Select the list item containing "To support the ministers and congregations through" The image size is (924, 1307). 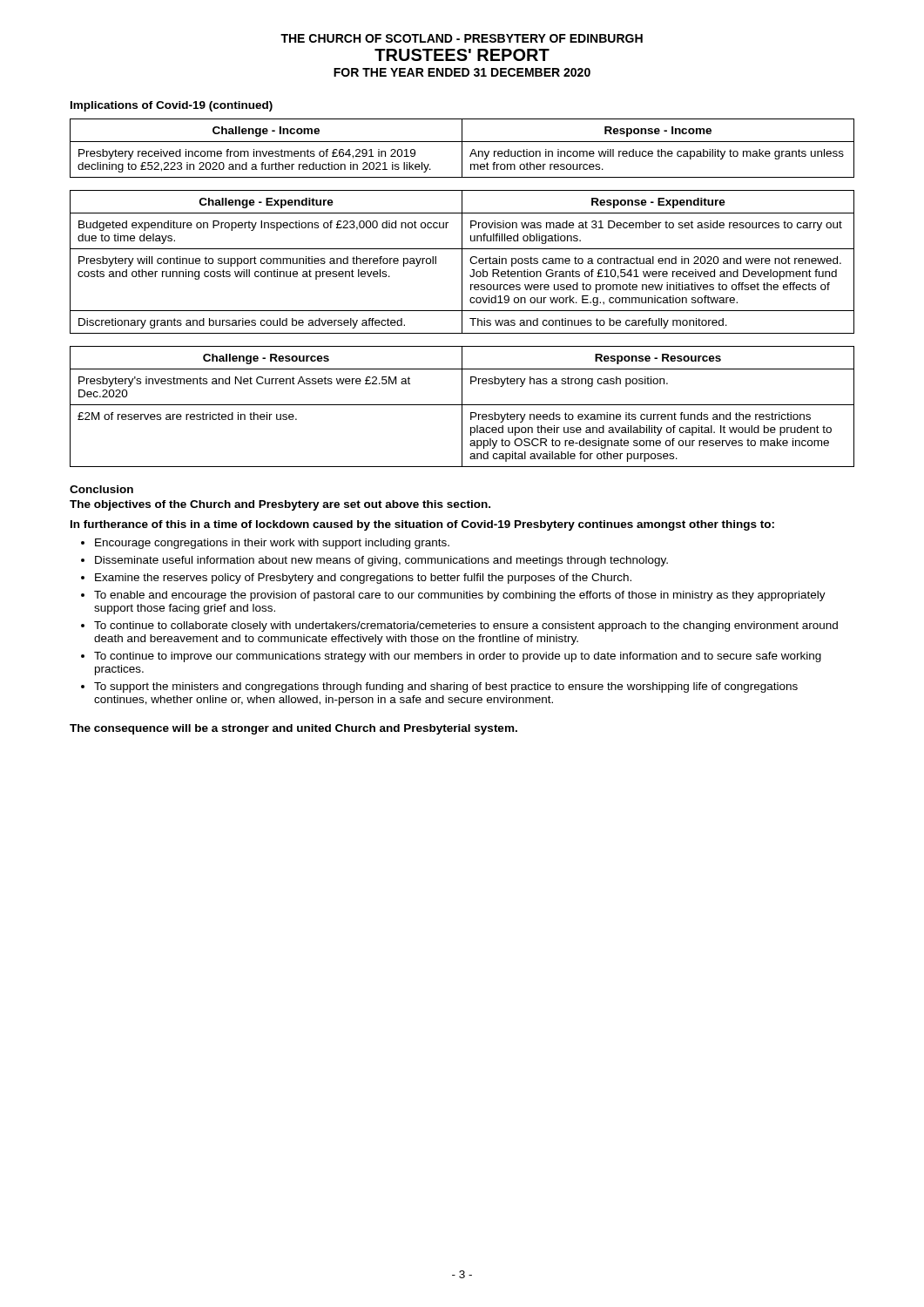point(474,693)
